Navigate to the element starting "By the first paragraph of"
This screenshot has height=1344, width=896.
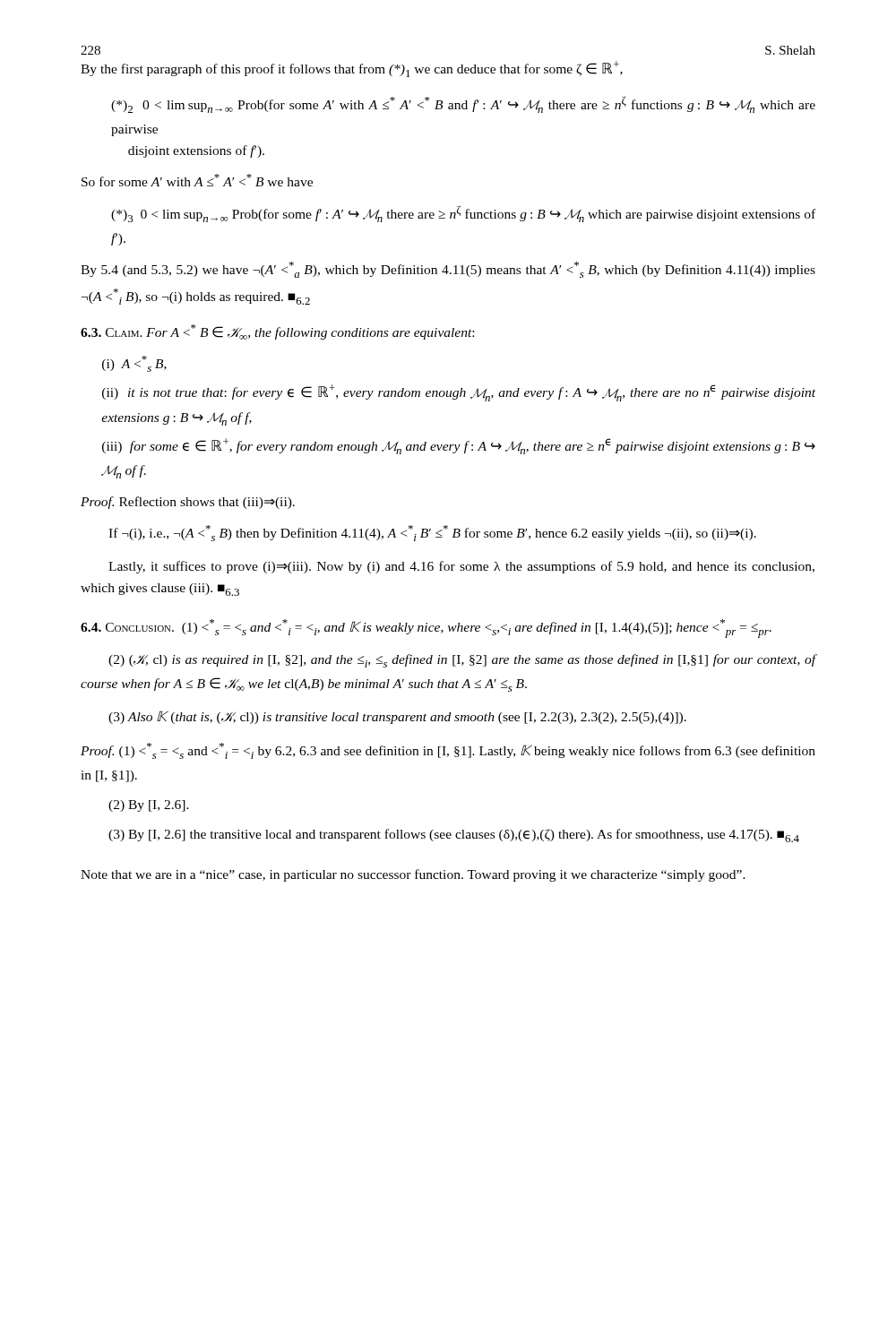352,69
